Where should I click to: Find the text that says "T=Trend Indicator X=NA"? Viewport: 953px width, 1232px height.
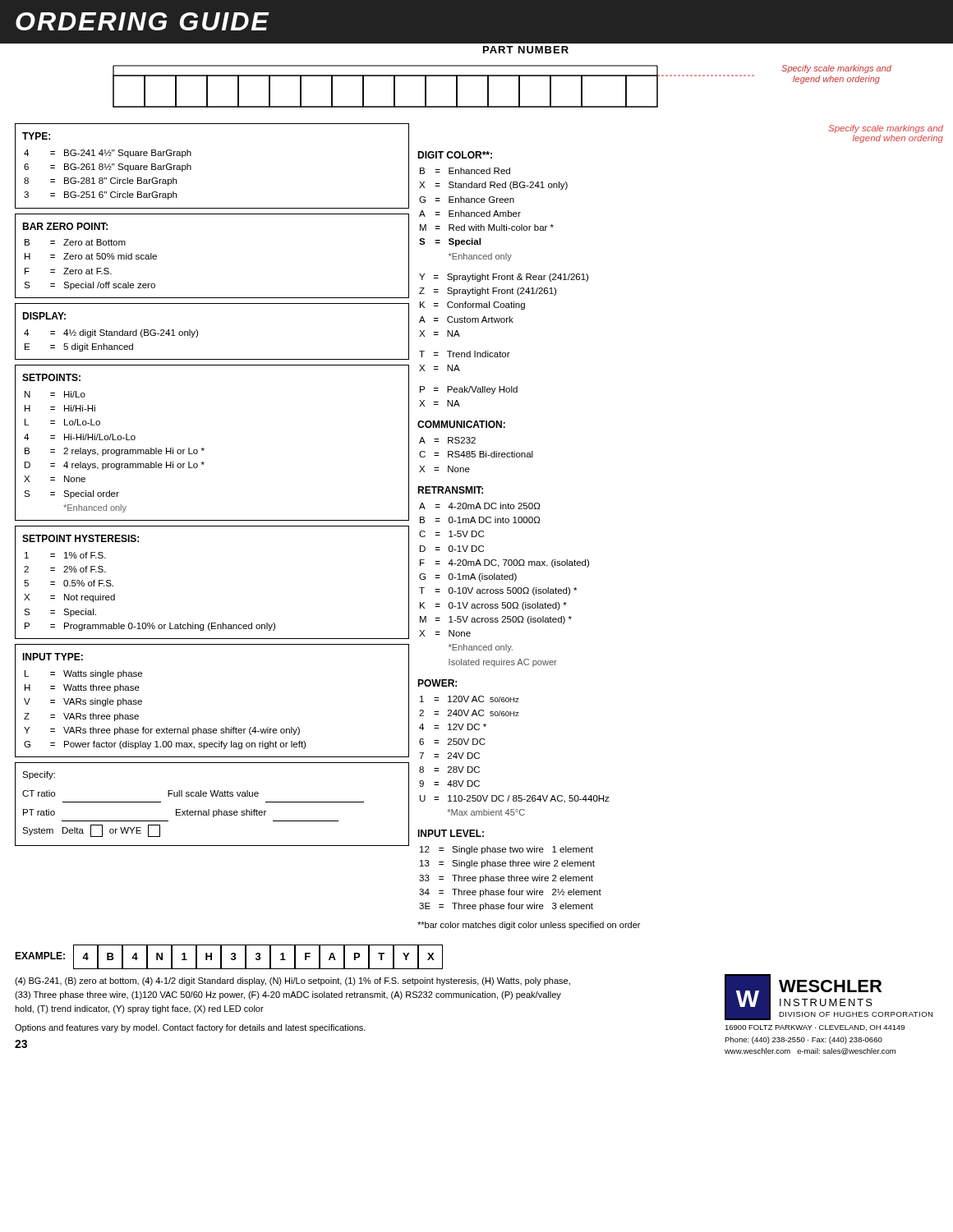(464, 362)
